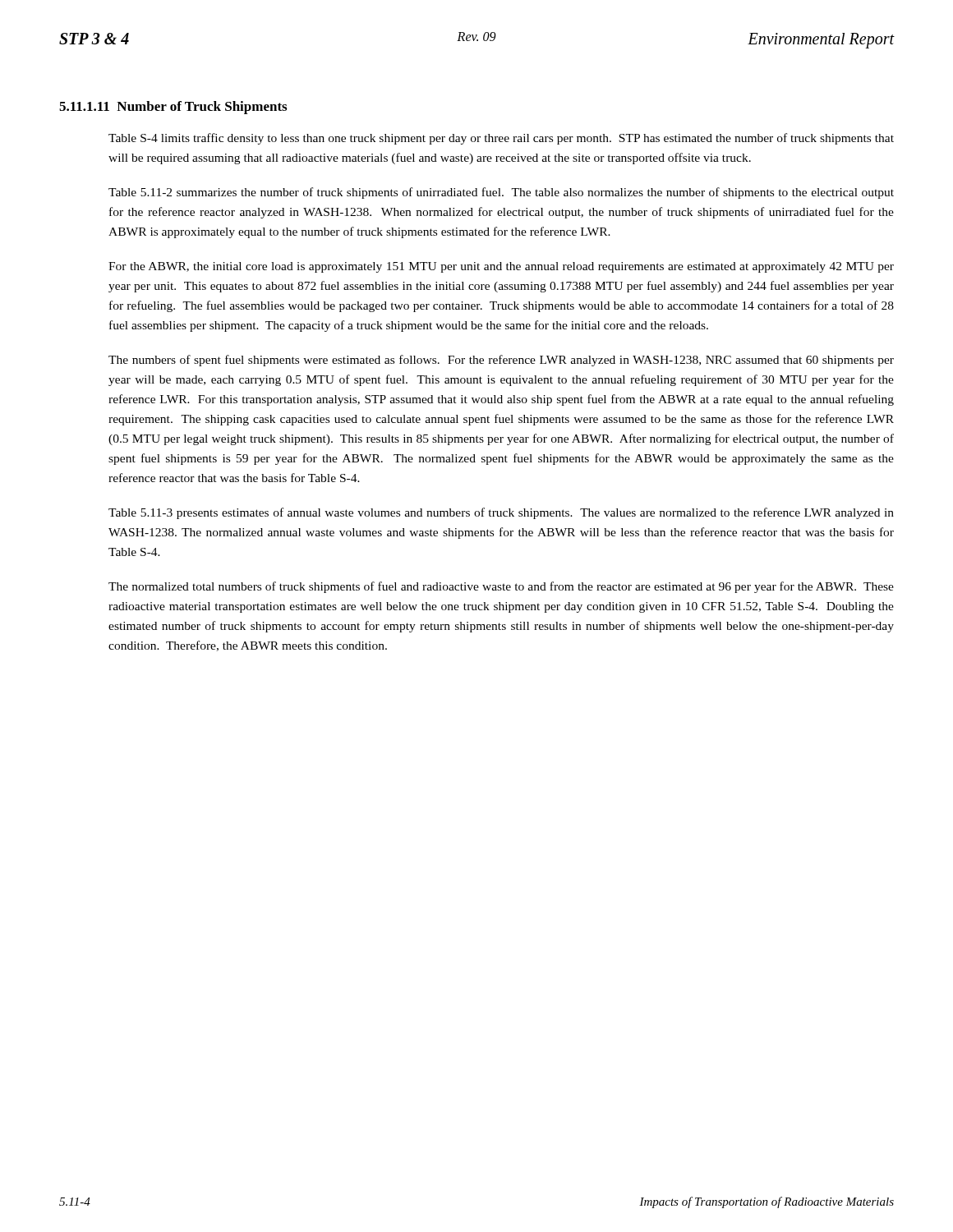
Task: Point to the block starting "Table 5.11-3 presents estimates of annual waste volumes"
Action: click(x=501, y=532)
